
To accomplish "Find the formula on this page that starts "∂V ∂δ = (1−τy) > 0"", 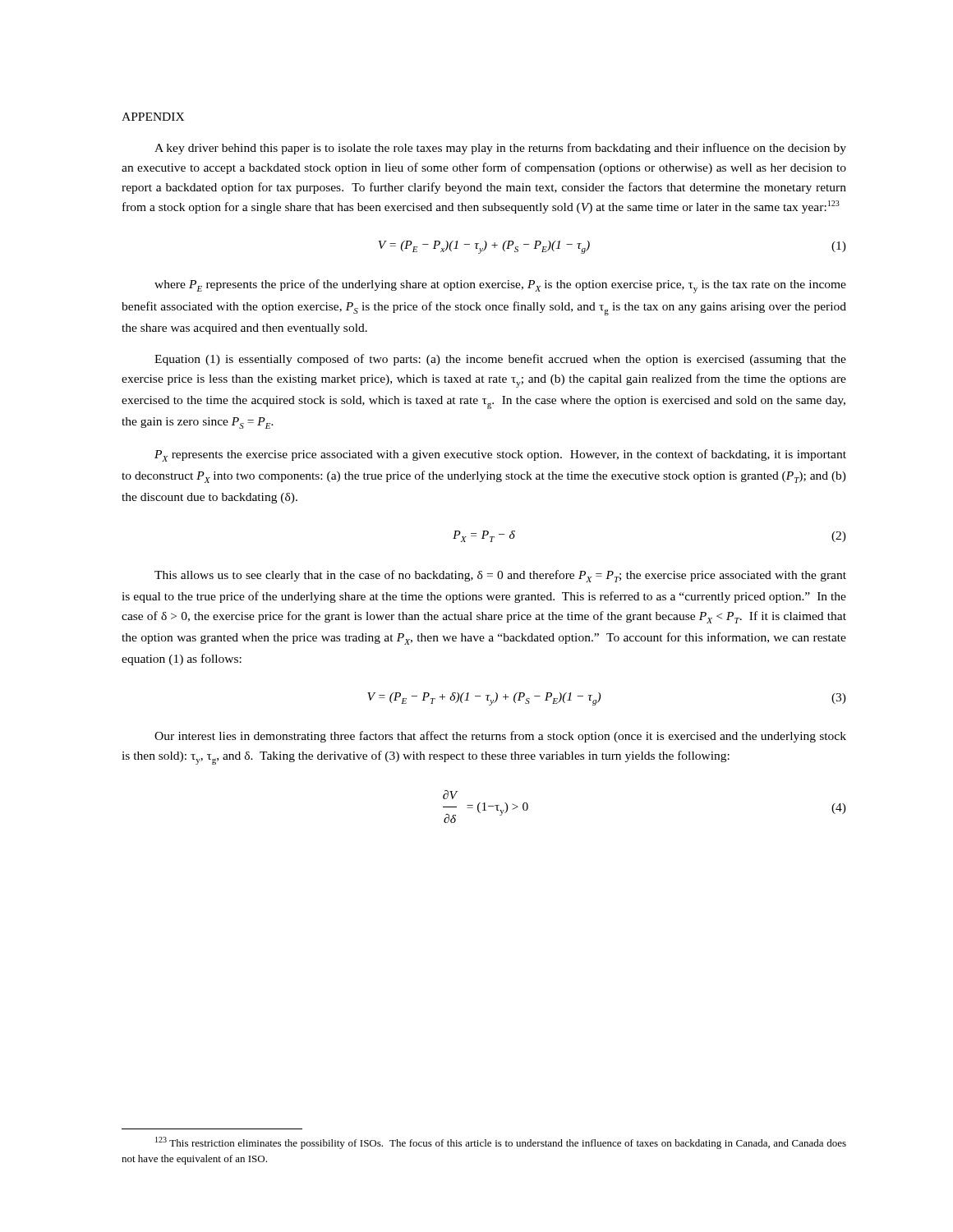I will [x=451, y=795].
